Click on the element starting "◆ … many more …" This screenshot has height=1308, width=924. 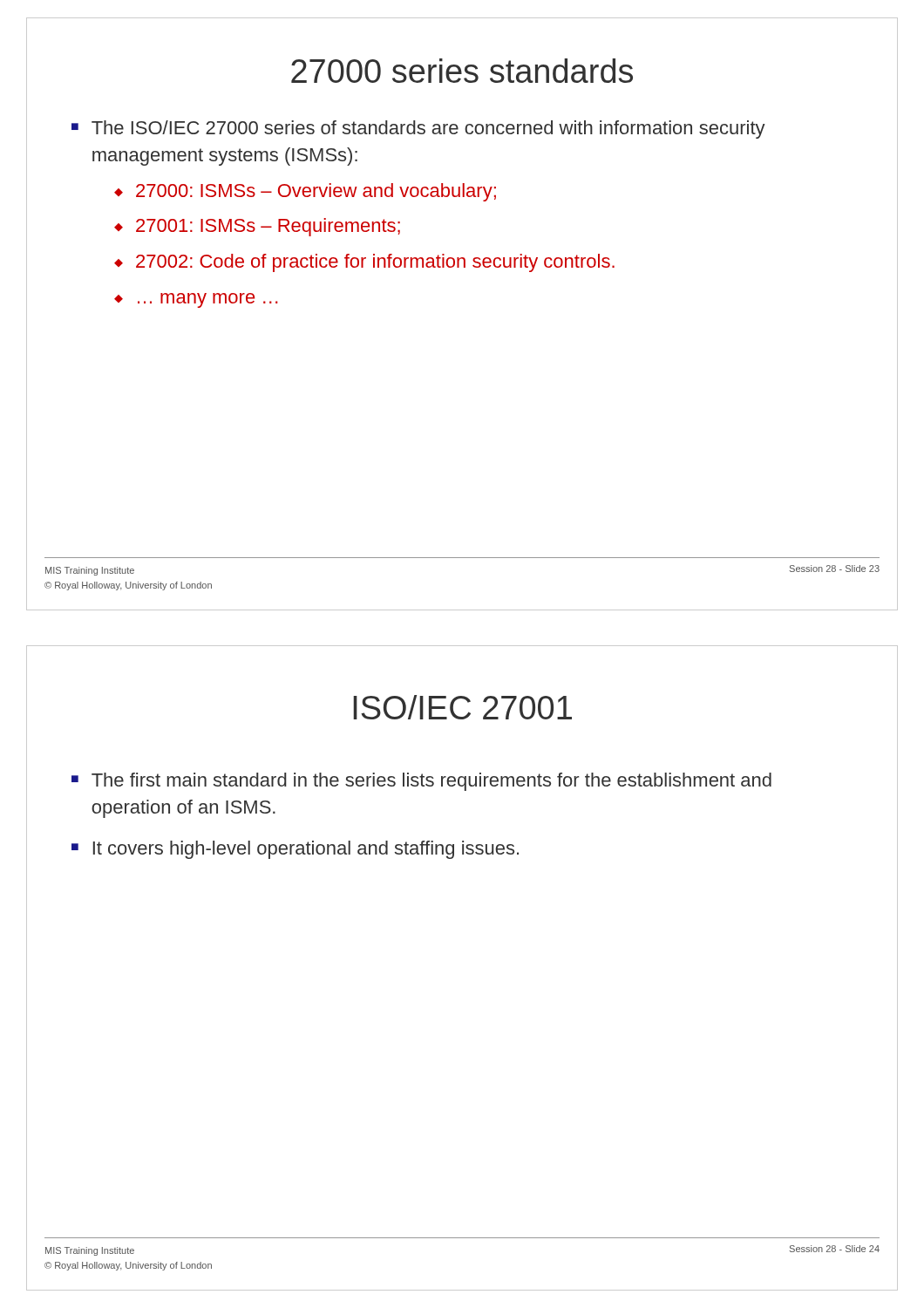coord(197,298)
